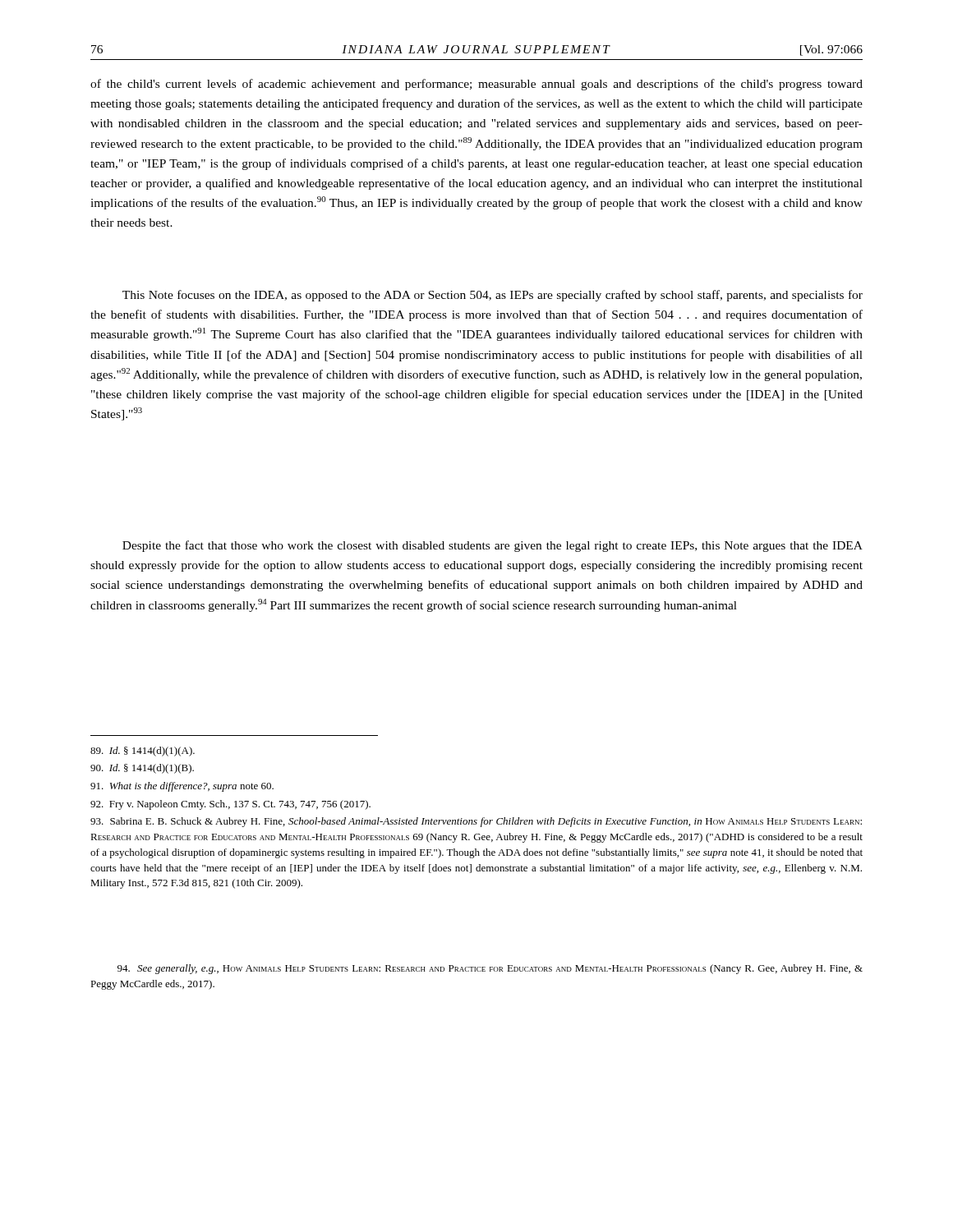Point to the block beginning "Despite the fact that those who work the"
The height and width of the screenshot is (1232, 953).
(476, 575)
